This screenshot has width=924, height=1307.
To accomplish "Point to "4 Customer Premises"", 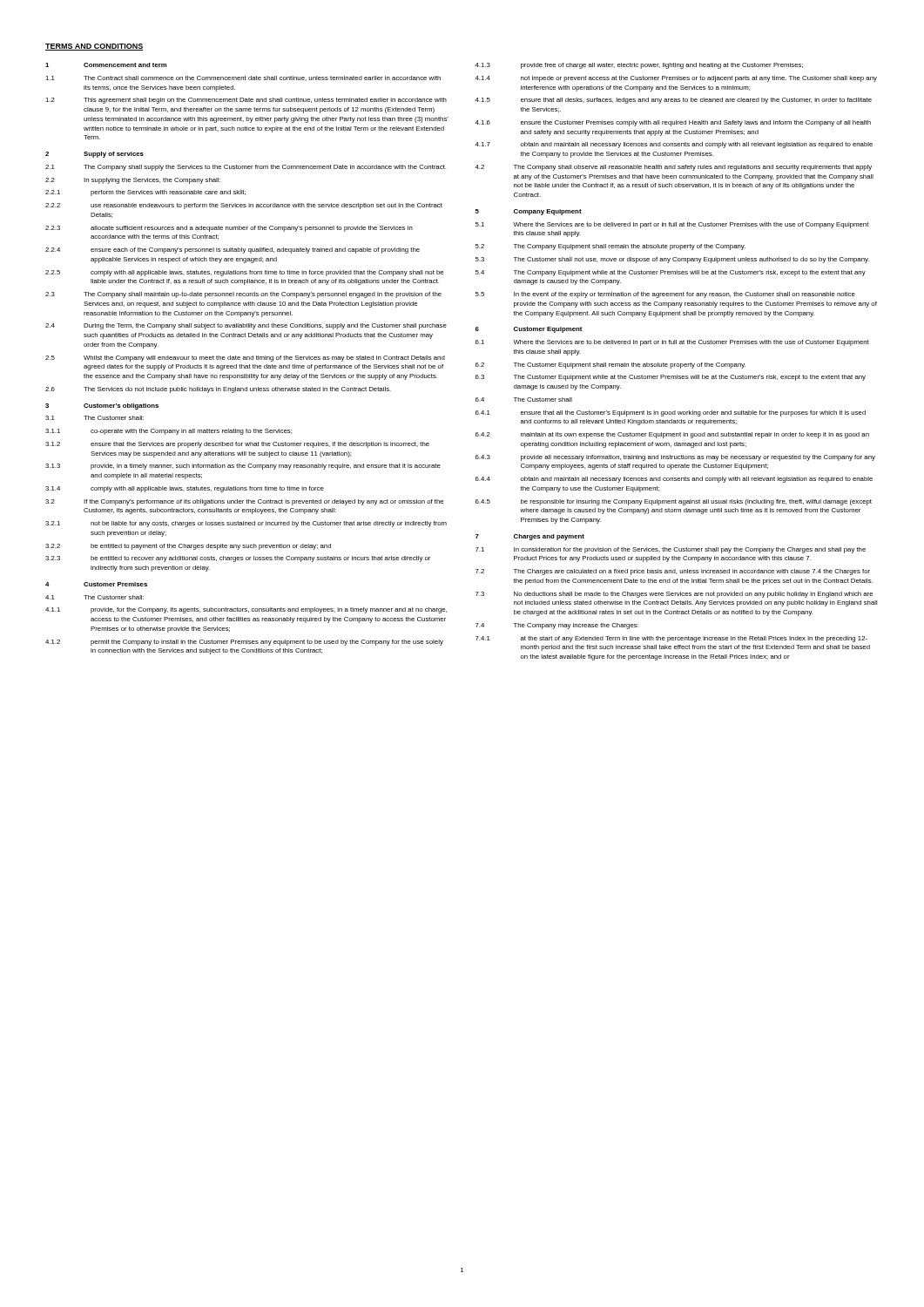I will click(96, 584).
